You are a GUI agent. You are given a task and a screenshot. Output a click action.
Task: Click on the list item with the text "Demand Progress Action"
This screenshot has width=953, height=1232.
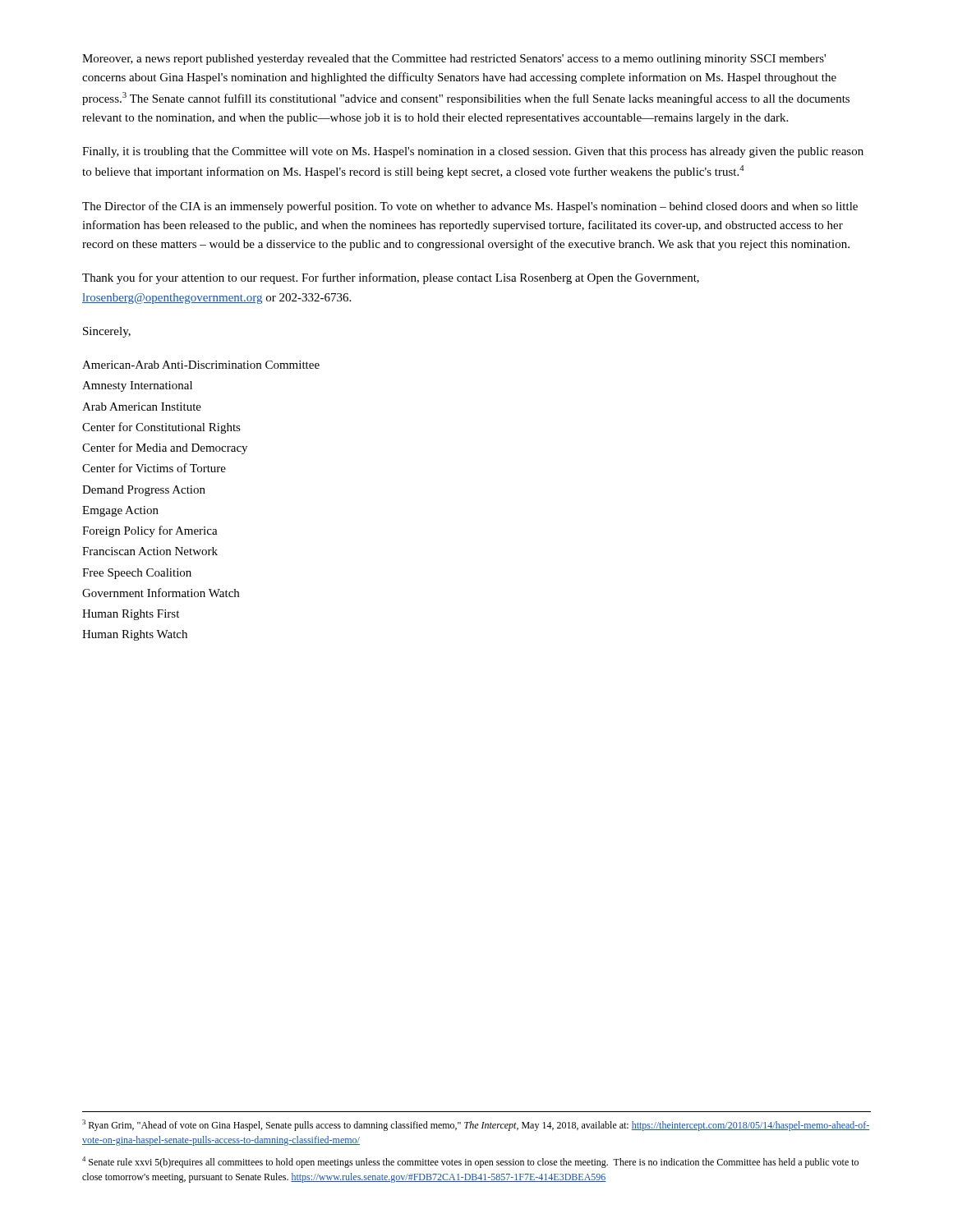[144, 489]
